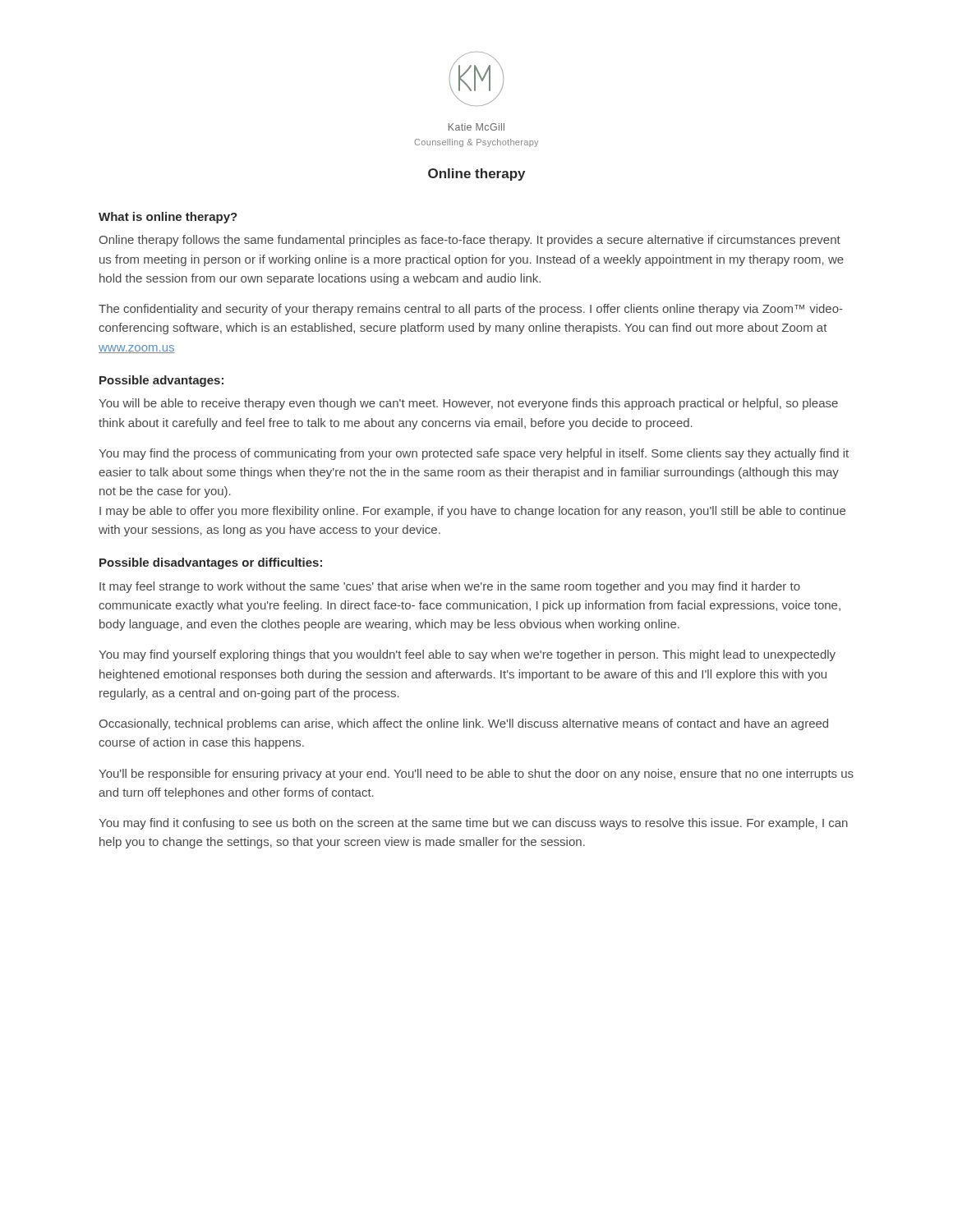The image size is (953, 1232).
Task: Where is the passage that starts "You may find yourself exploring things that"?
Action: tap(467, 673)
